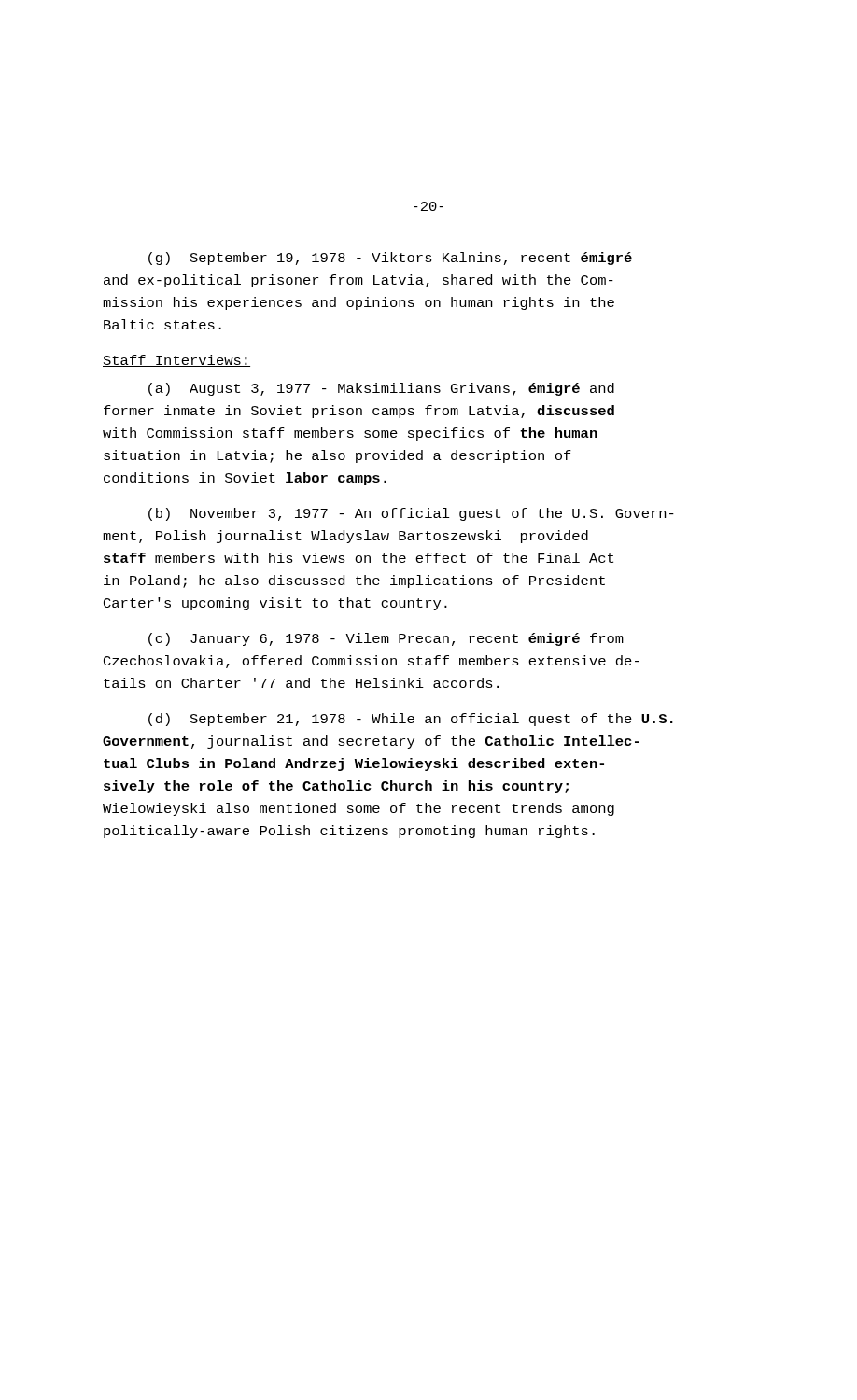Click on the element starting "(b) November 3, 1977 - An official guest"

389,559
